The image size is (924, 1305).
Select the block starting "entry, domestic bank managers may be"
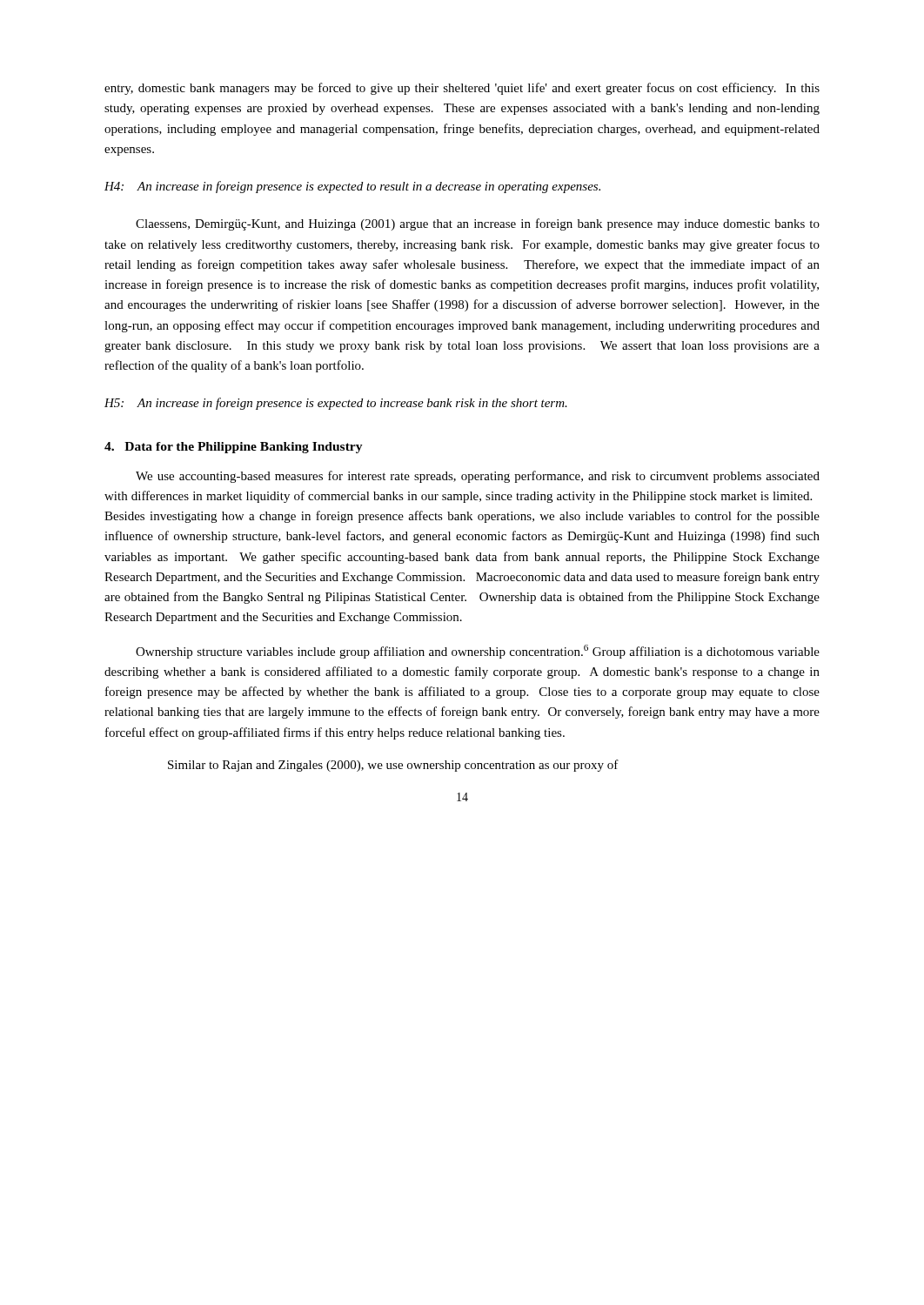tap(462, 118)
